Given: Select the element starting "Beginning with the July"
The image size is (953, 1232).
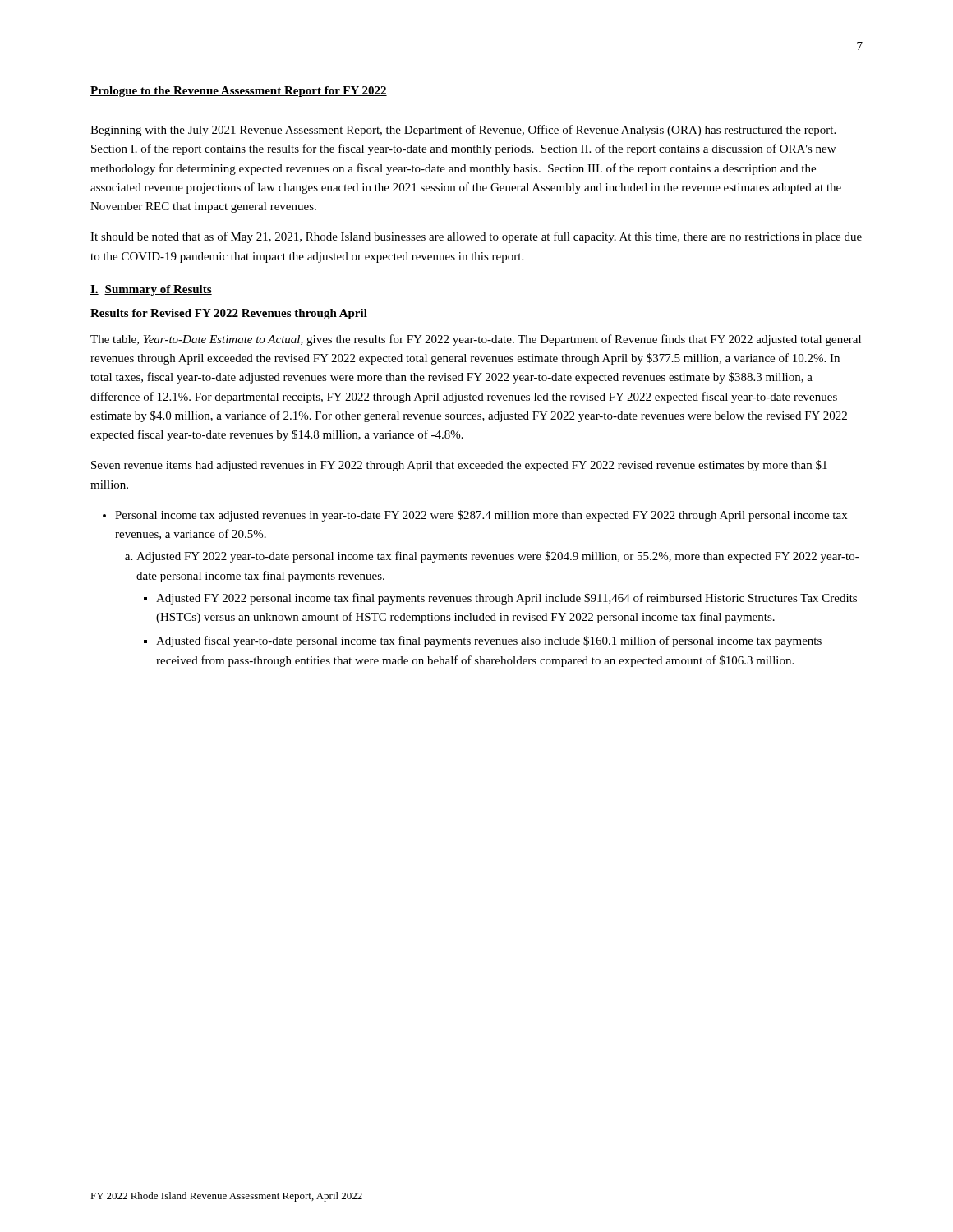Looking at the screenshot, I should pyautogui.click(x=476, y=168).
